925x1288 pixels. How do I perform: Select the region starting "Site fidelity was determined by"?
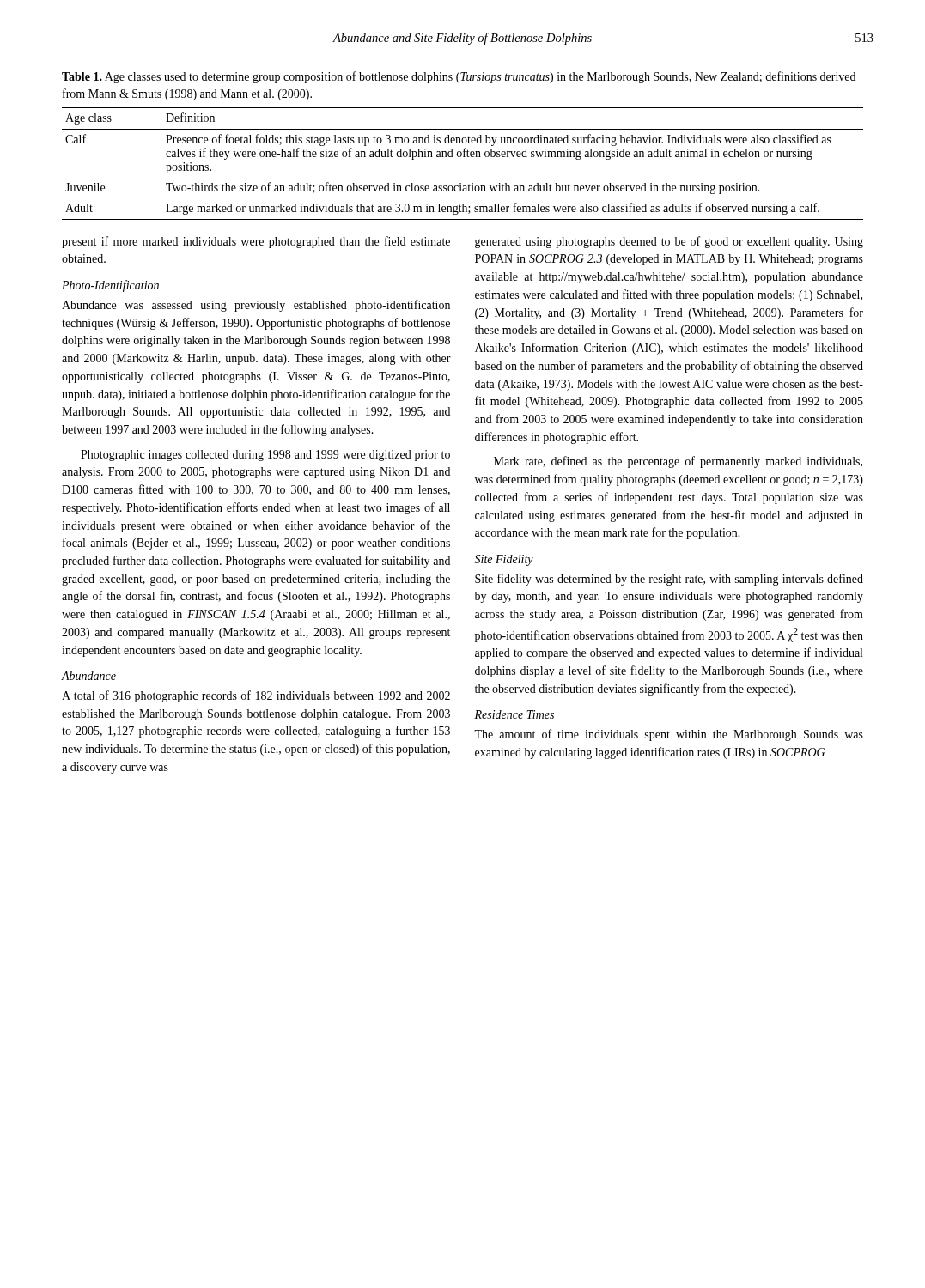[x=669, y=635]
